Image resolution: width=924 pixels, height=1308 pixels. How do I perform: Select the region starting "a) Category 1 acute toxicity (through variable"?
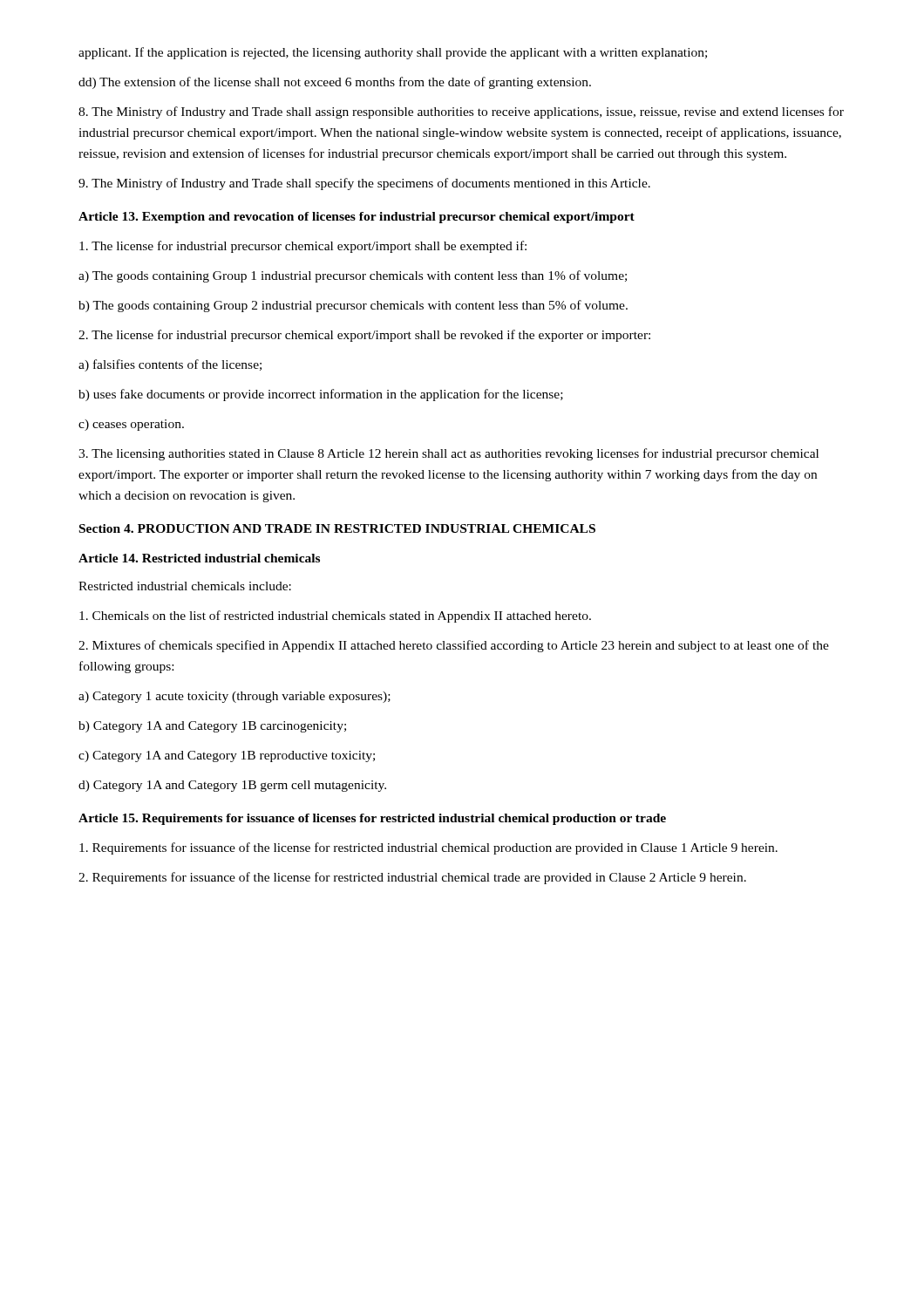[x=235, y=696]
